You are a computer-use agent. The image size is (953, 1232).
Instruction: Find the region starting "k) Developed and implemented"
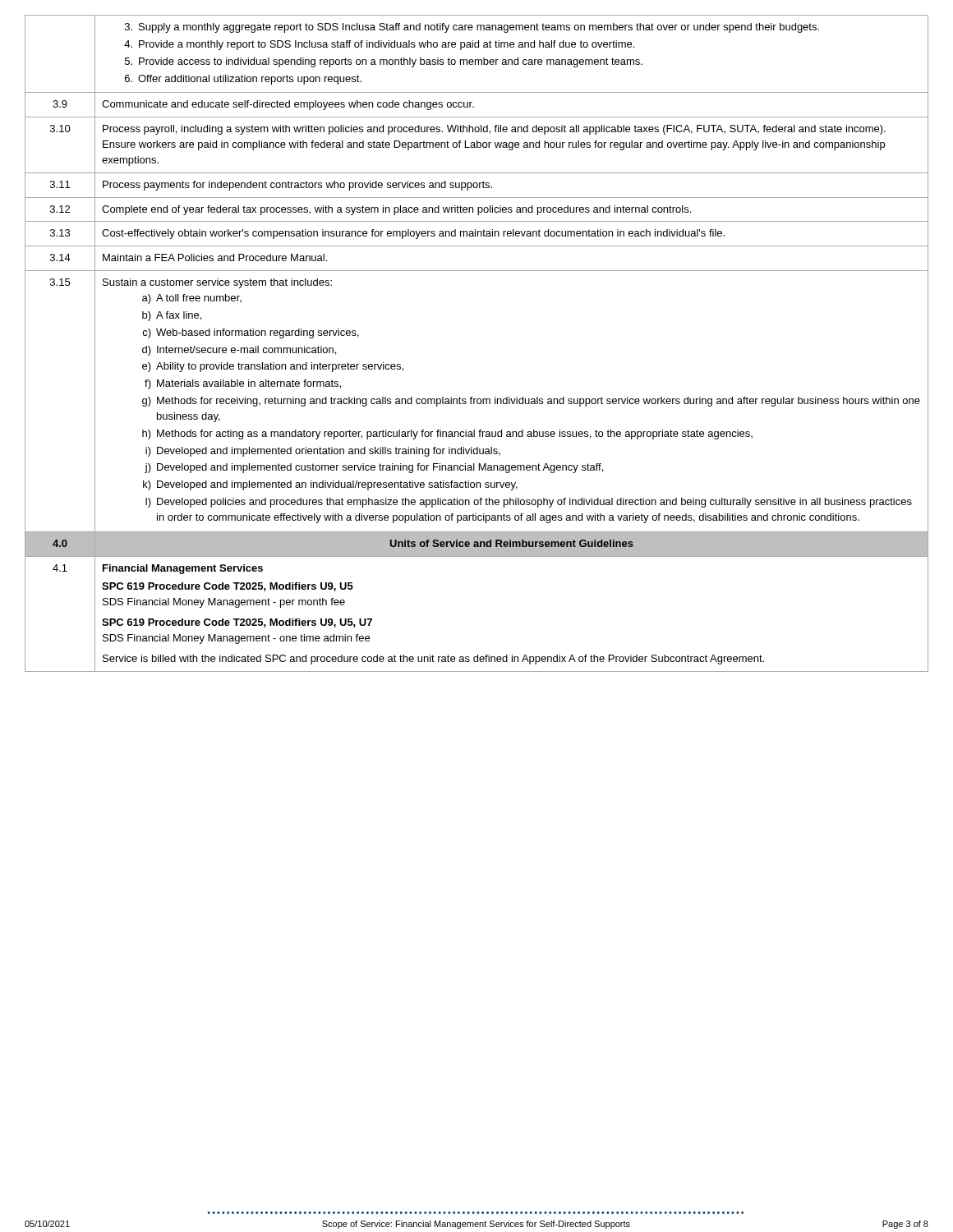[x=511, y=485]
